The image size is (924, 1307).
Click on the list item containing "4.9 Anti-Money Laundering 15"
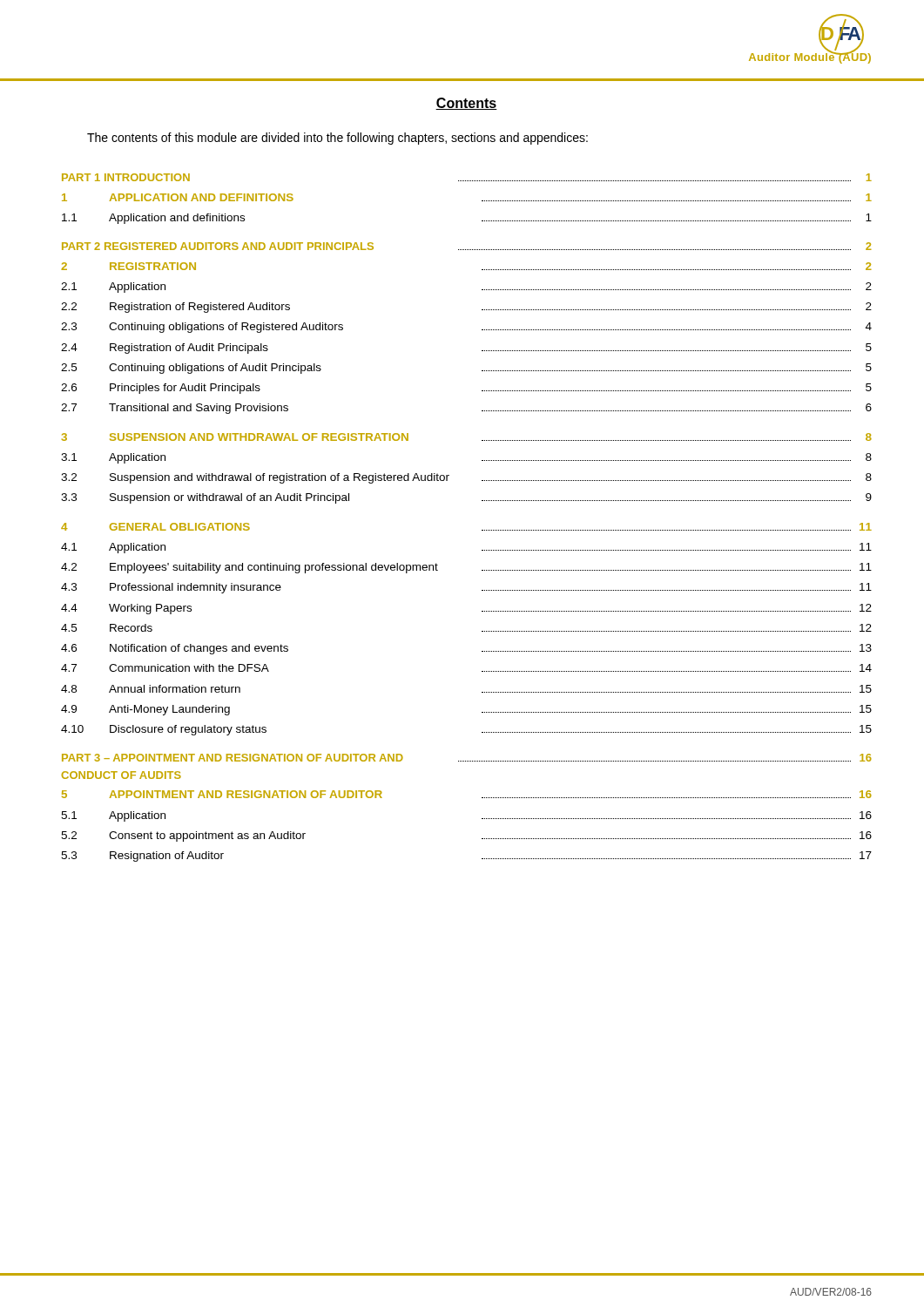(x=174, y=710)
